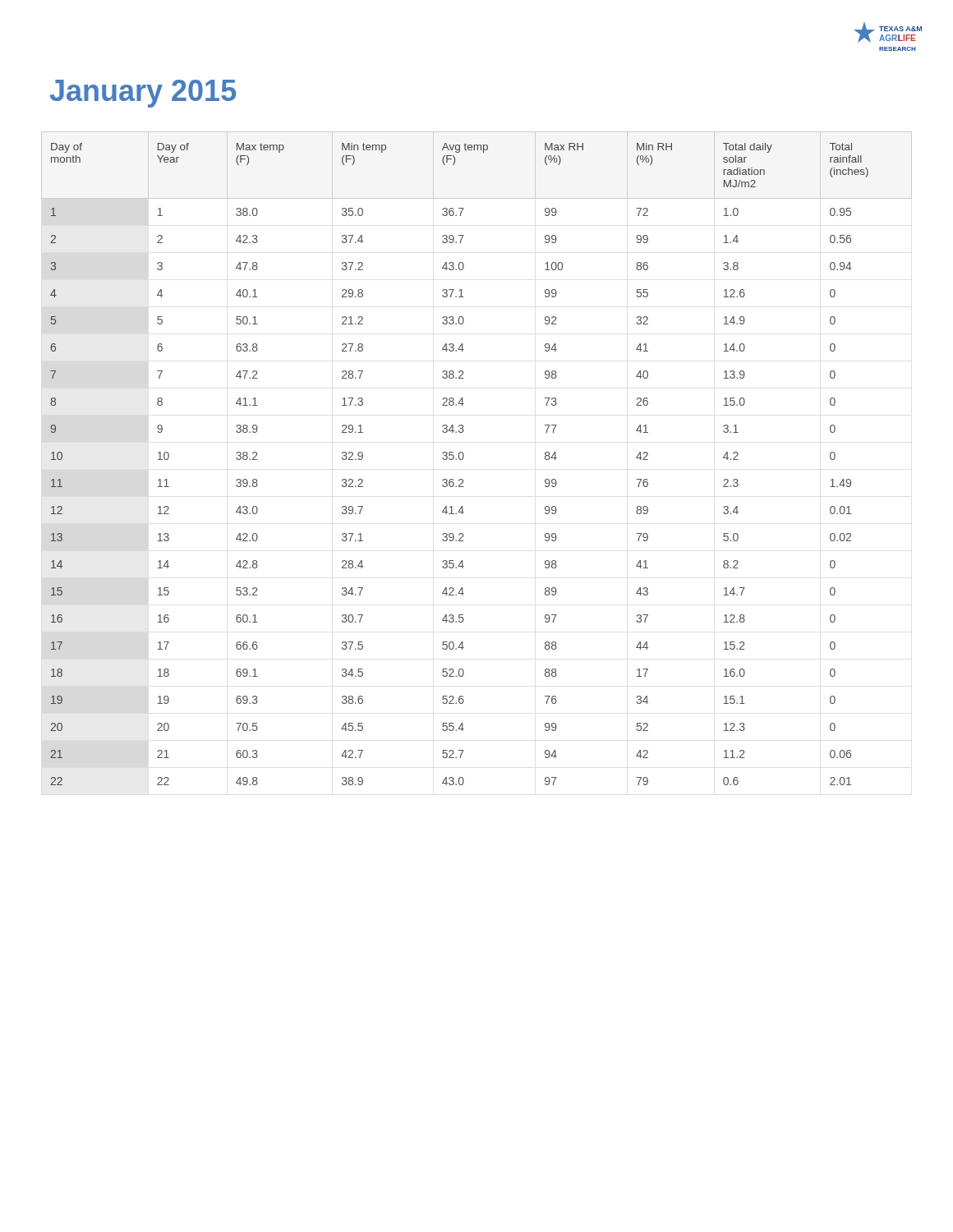Select the element starting "January 2015"

143,91
